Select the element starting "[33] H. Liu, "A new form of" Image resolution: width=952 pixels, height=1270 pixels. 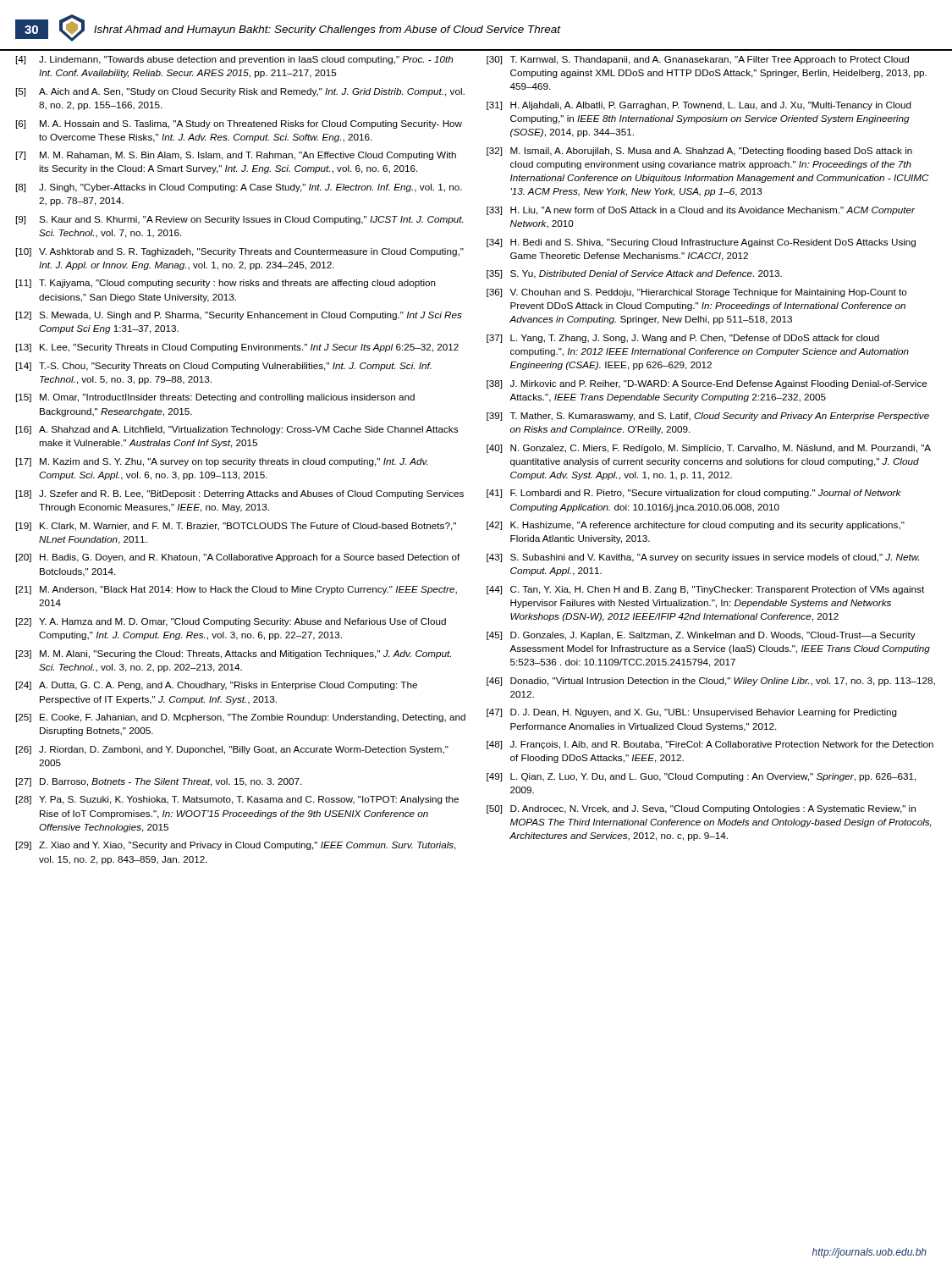[x=711, y=217]
